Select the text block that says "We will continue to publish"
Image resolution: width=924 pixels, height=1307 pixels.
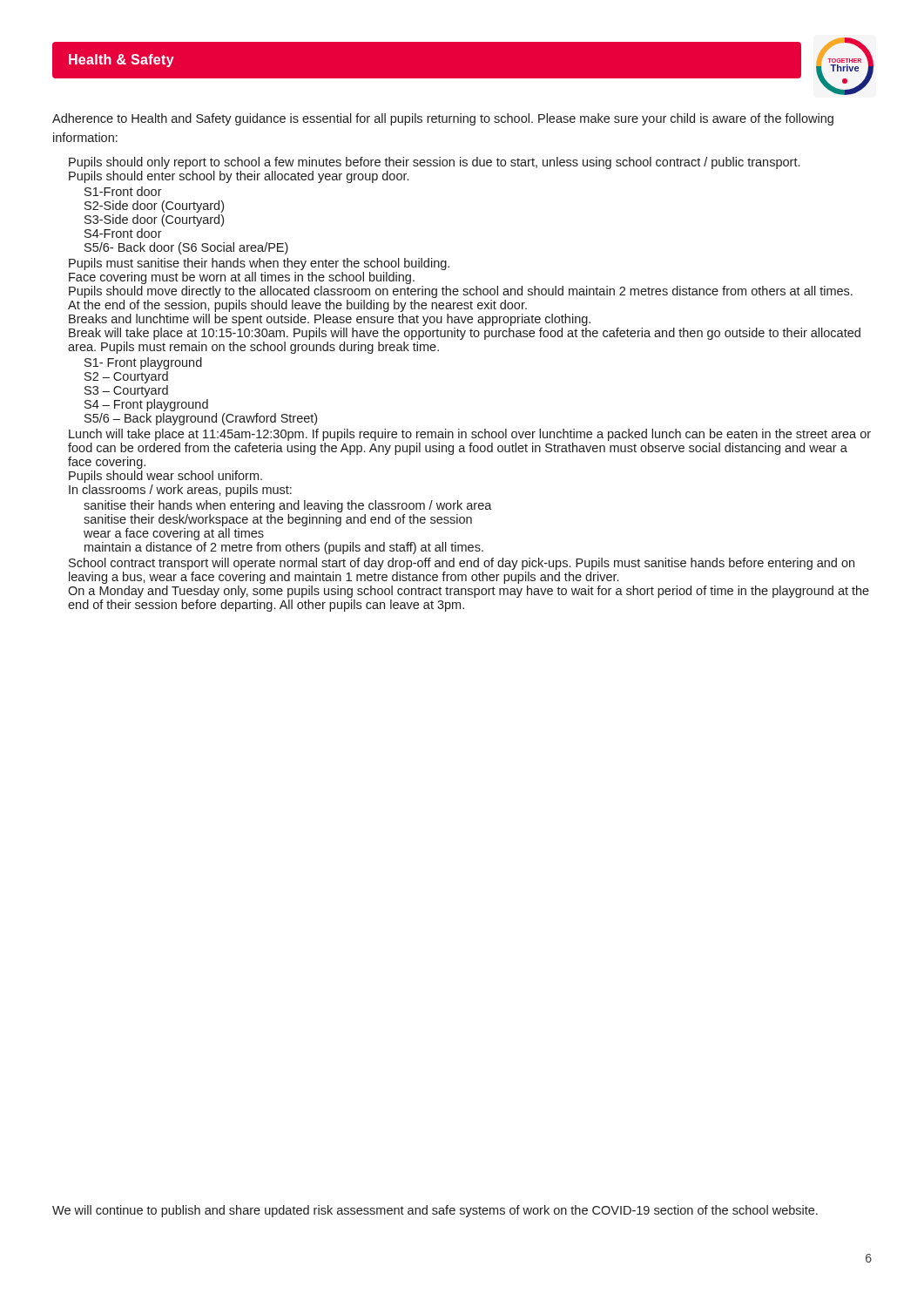(x=435, y=1210)
